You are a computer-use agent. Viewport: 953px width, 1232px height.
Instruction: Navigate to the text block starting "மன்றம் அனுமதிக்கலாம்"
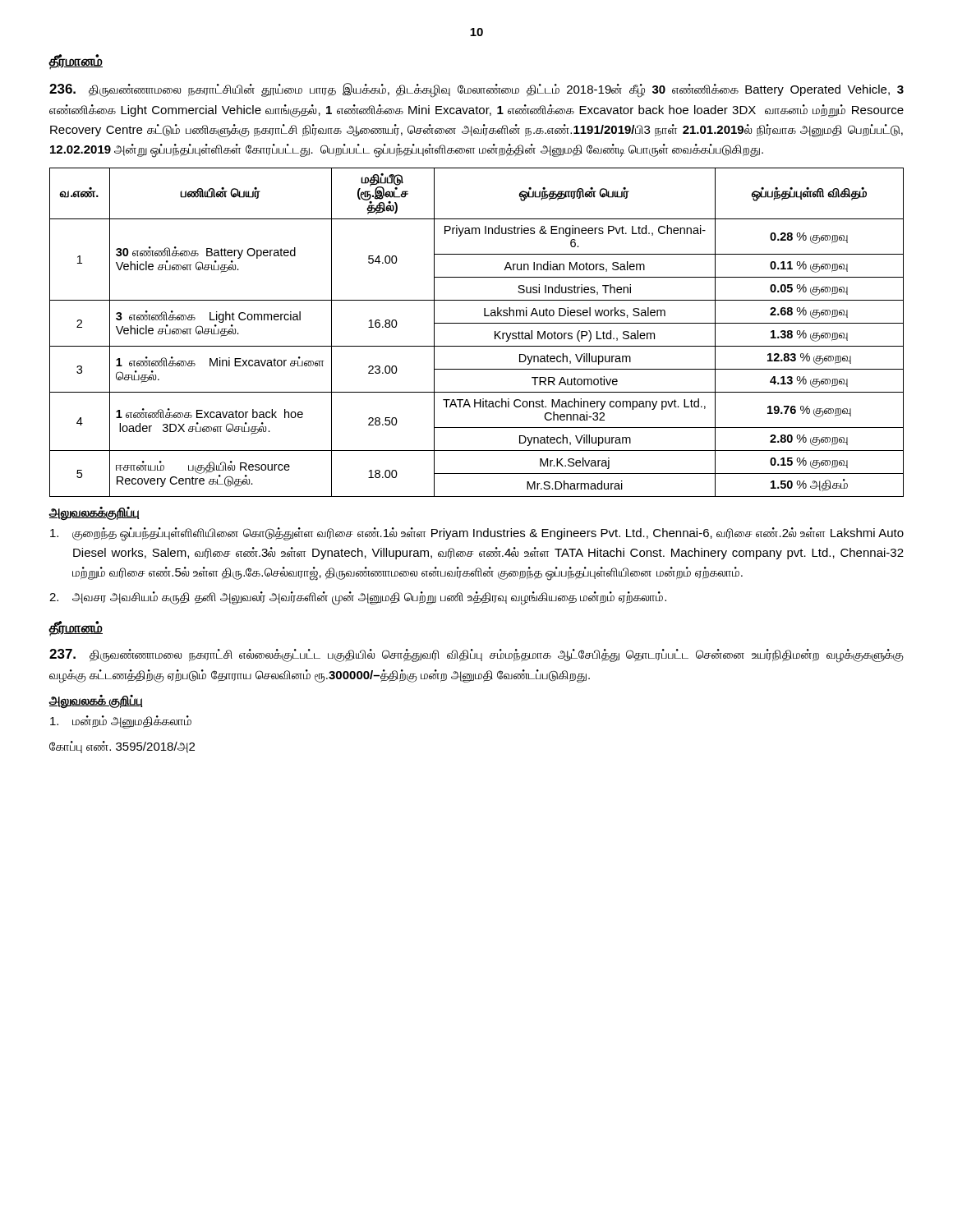[121, 721]
